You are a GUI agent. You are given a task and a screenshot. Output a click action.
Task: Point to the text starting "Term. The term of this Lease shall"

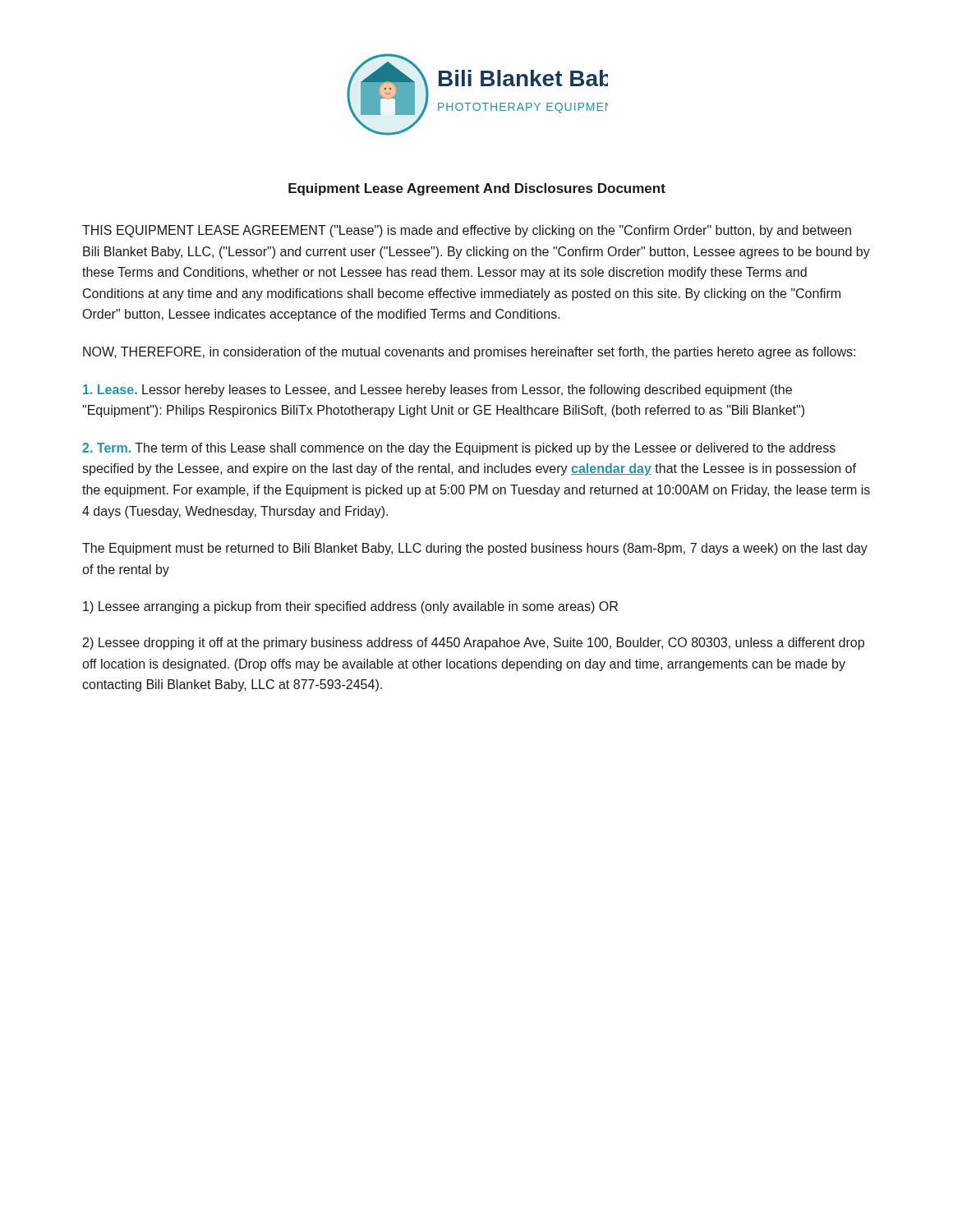pos(476,479)
